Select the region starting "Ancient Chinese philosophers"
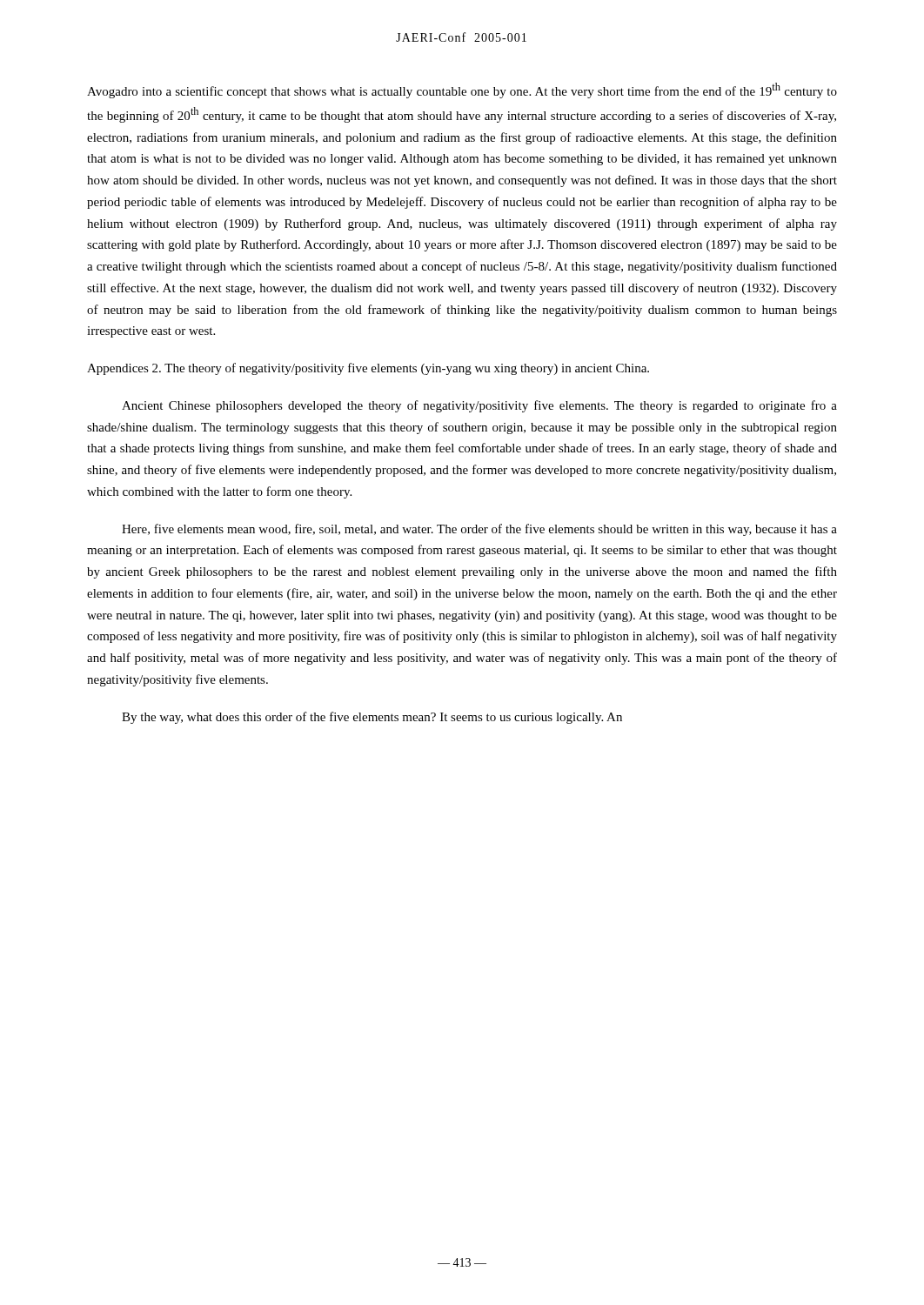 point(462,448)
